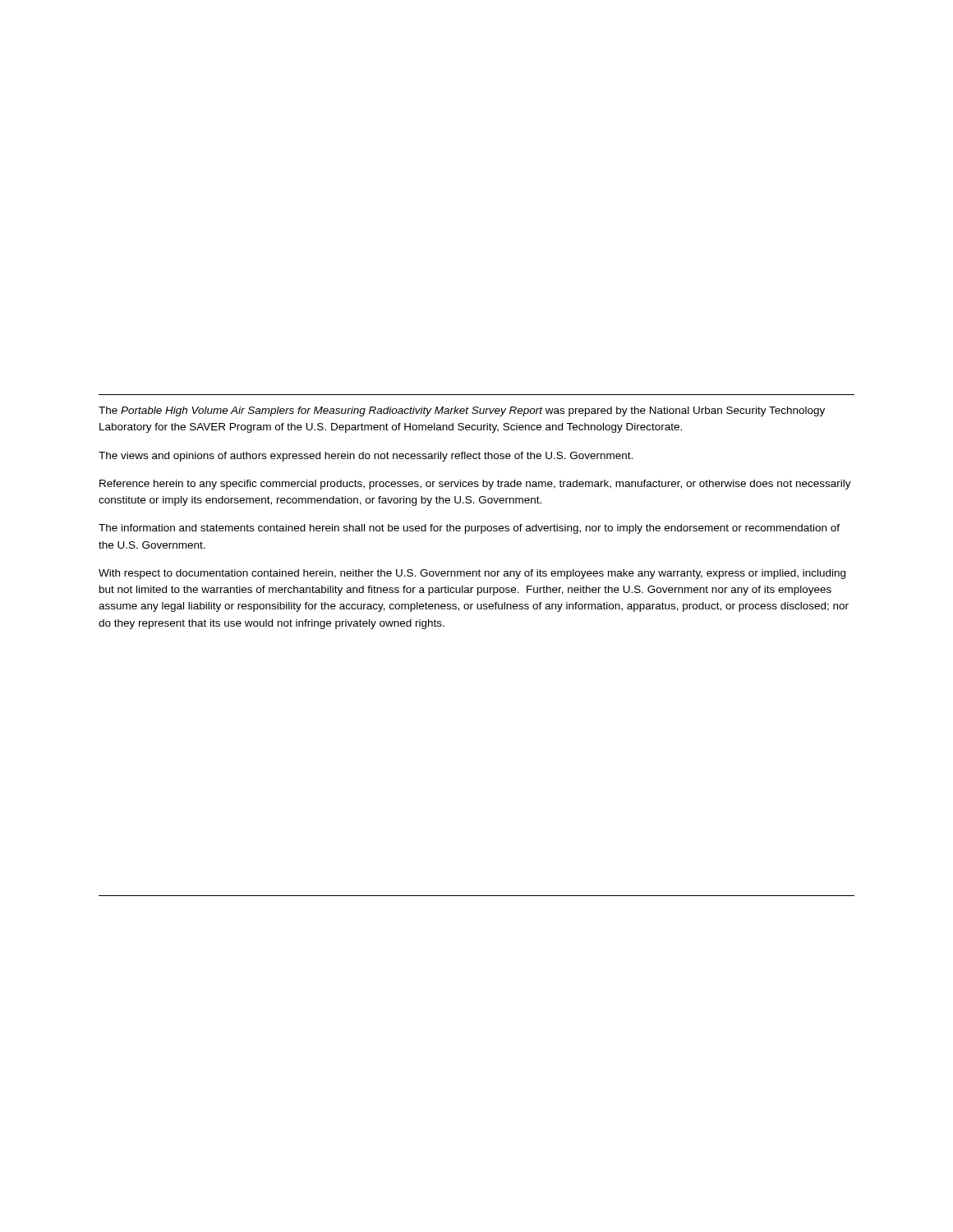953x1232 pixels.
Task: Locate the passage starting "The information and statements contained herein"
Action: coord(469,536)
